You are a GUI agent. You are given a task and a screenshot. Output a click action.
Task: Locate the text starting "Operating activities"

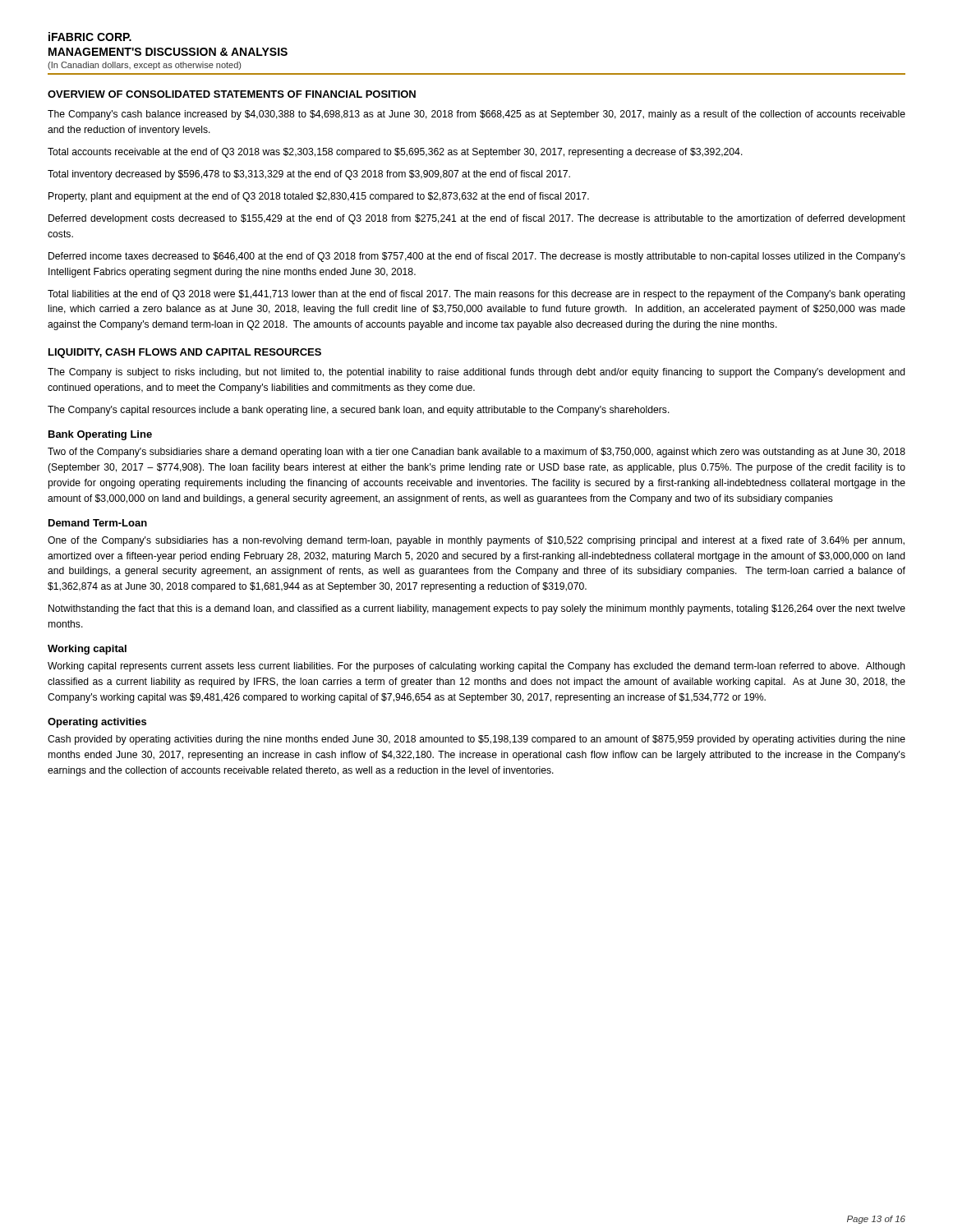click(x=97, y=721)
